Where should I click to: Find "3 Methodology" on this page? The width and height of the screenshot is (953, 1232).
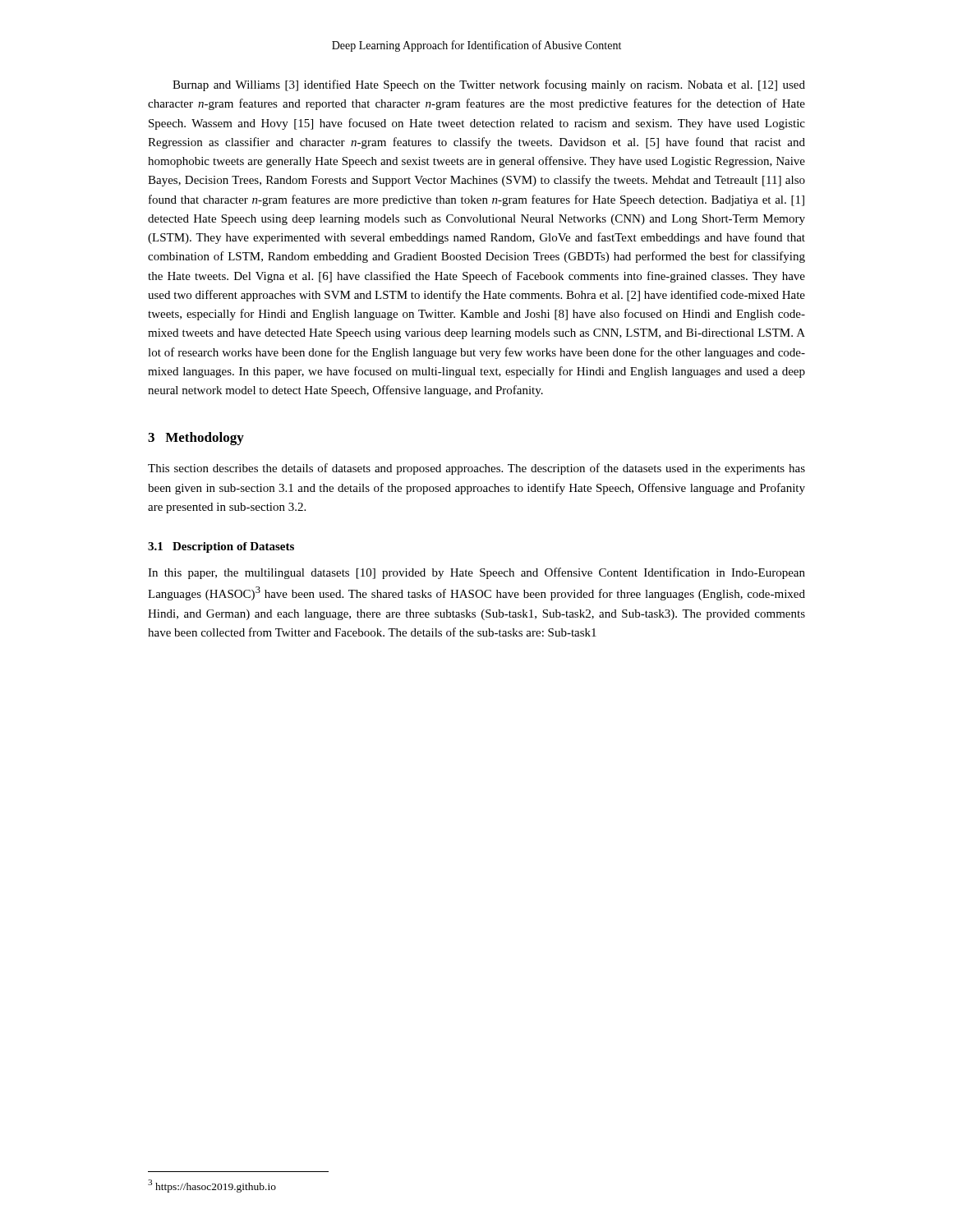point(196,438)
